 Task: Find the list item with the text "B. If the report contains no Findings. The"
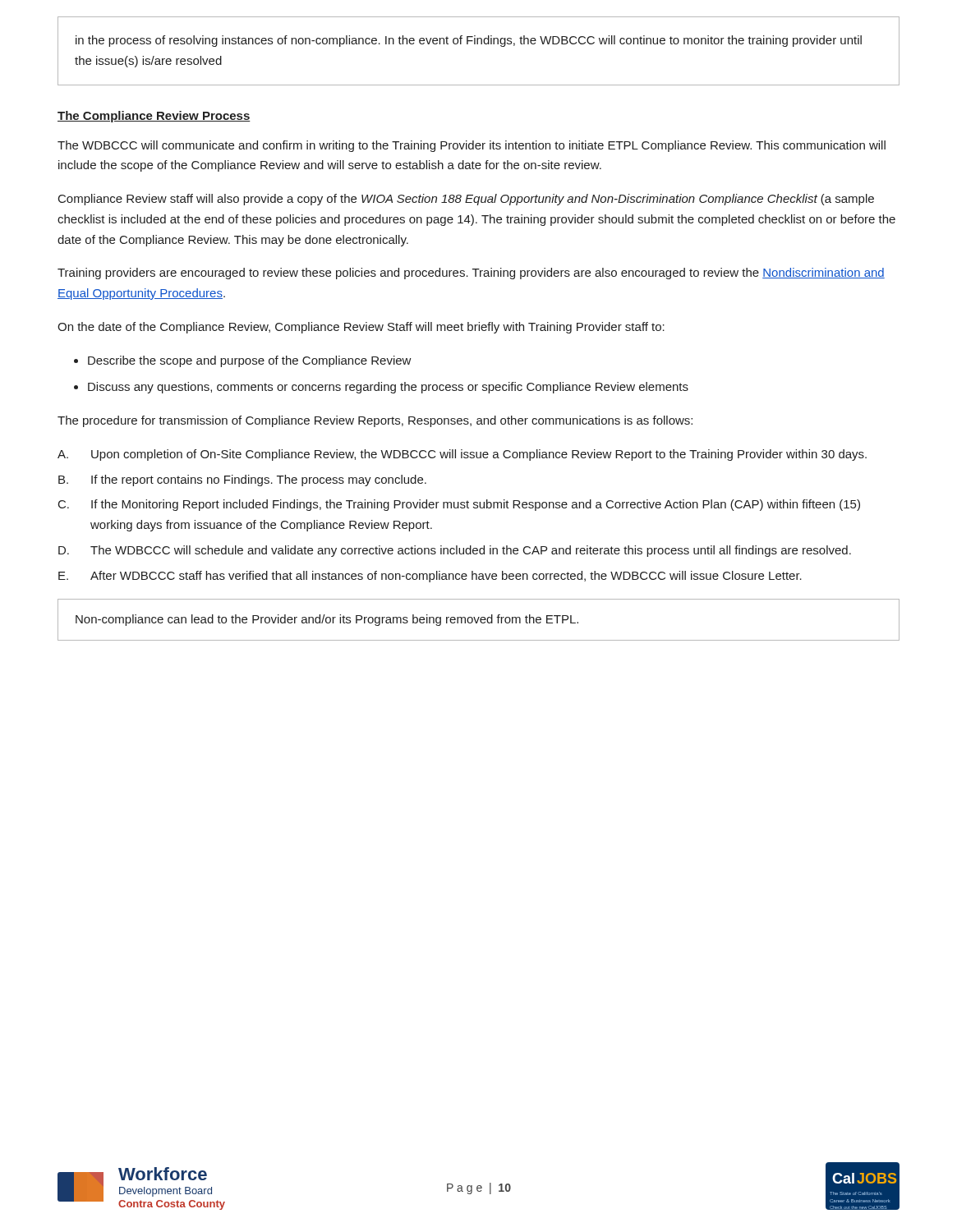point(242,480)
